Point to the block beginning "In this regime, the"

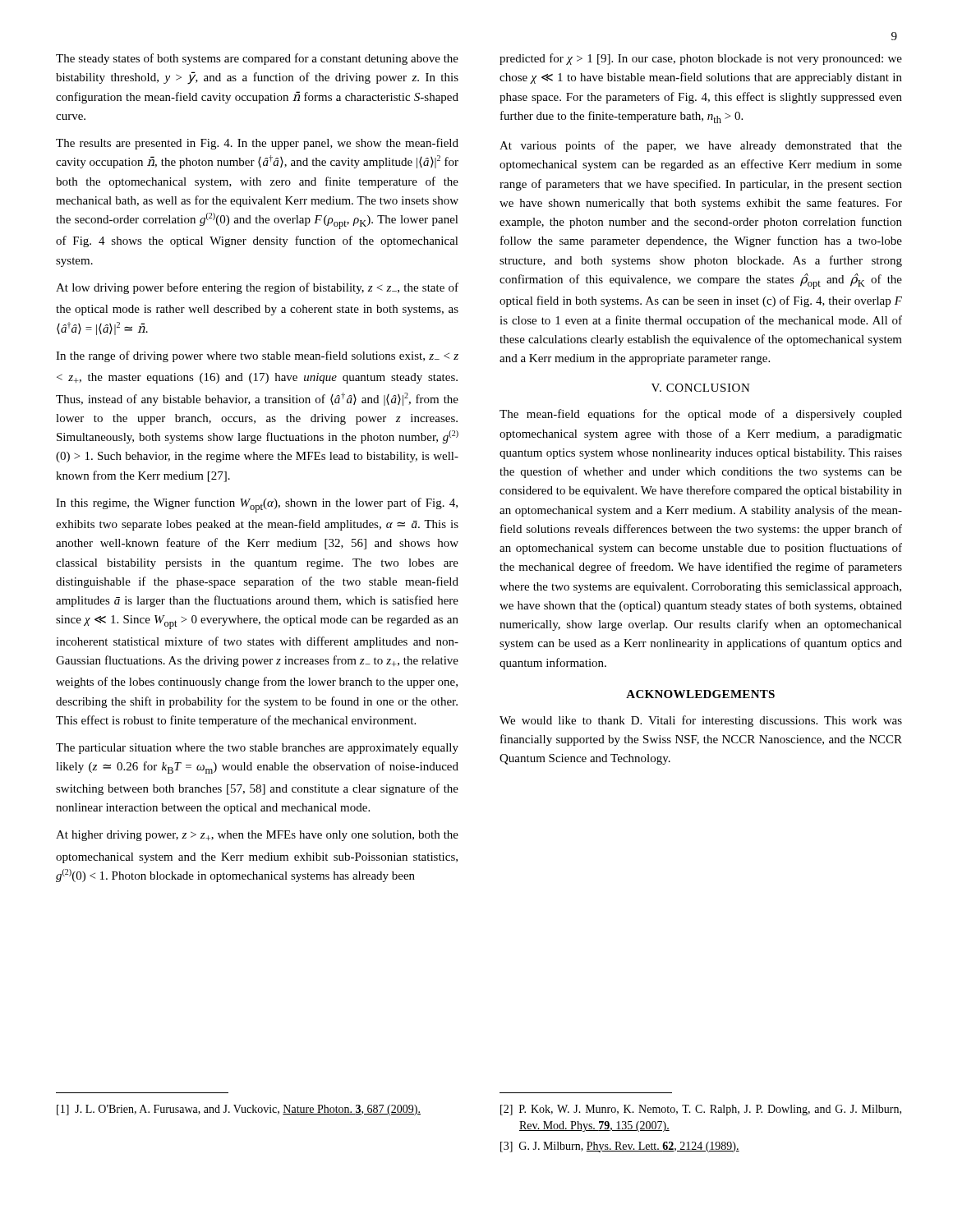pyautogui.click(x=257, y=612)
